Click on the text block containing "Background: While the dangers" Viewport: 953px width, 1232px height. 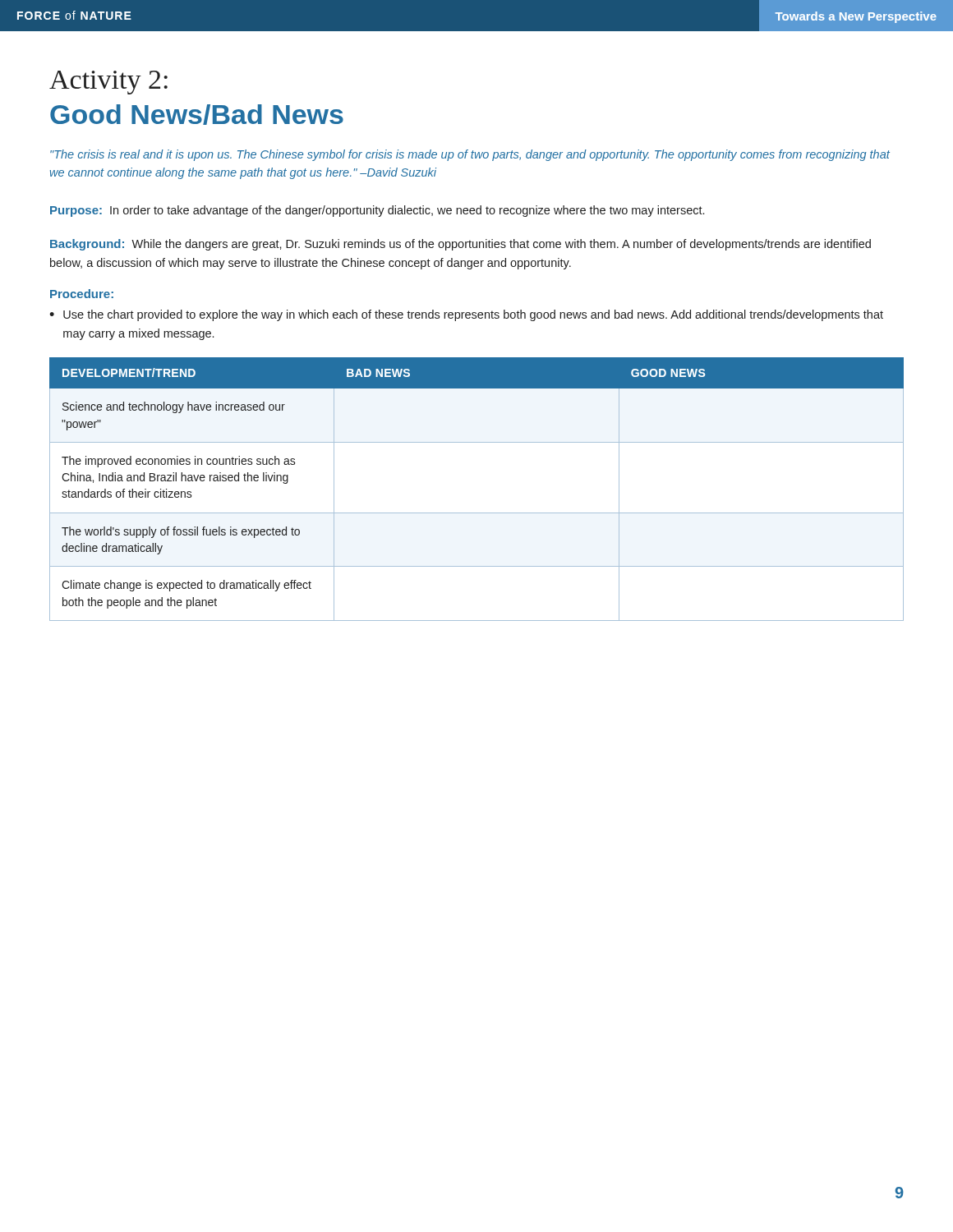click(460, 253)
